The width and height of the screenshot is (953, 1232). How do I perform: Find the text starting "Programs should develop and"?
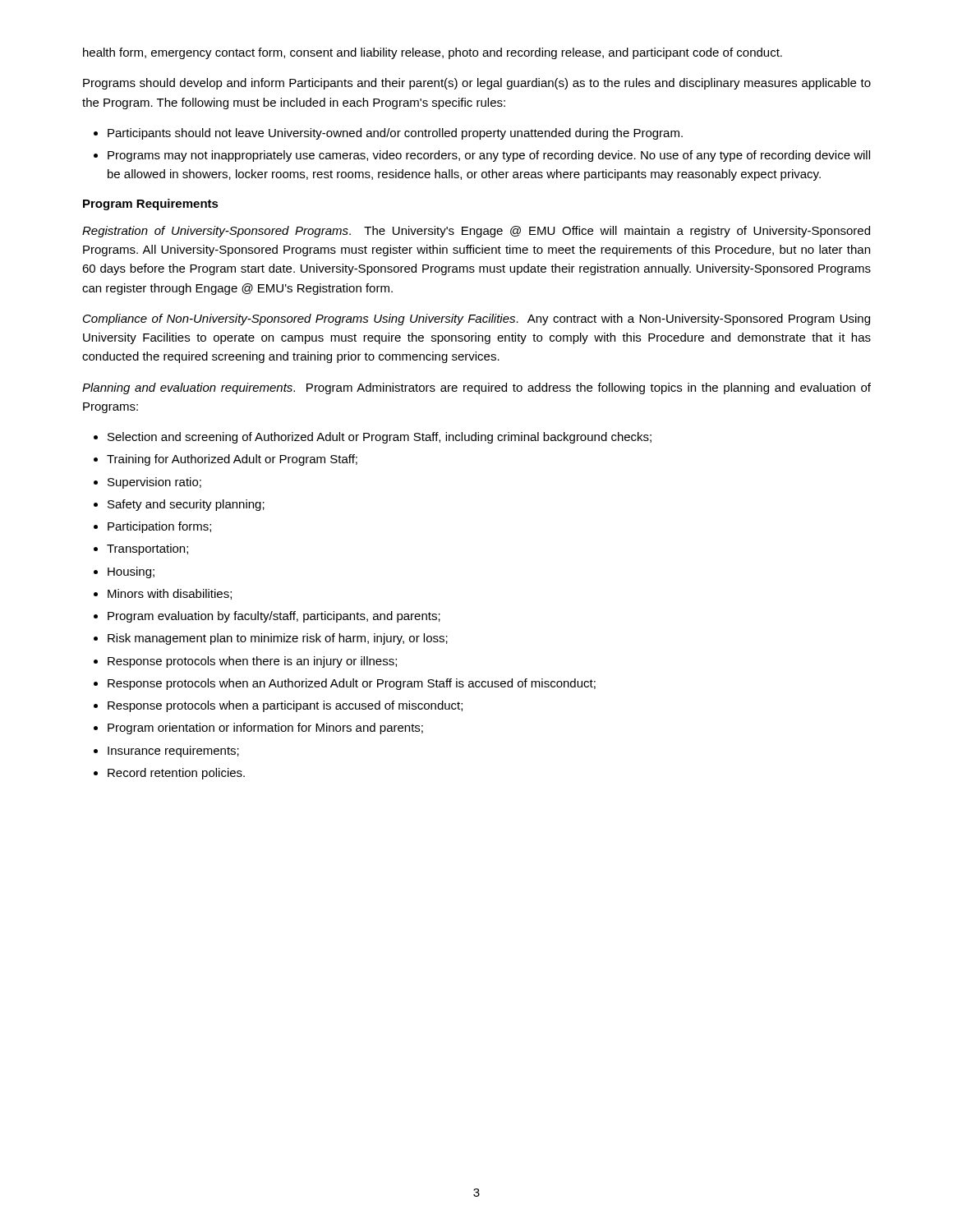coord(476,92)
